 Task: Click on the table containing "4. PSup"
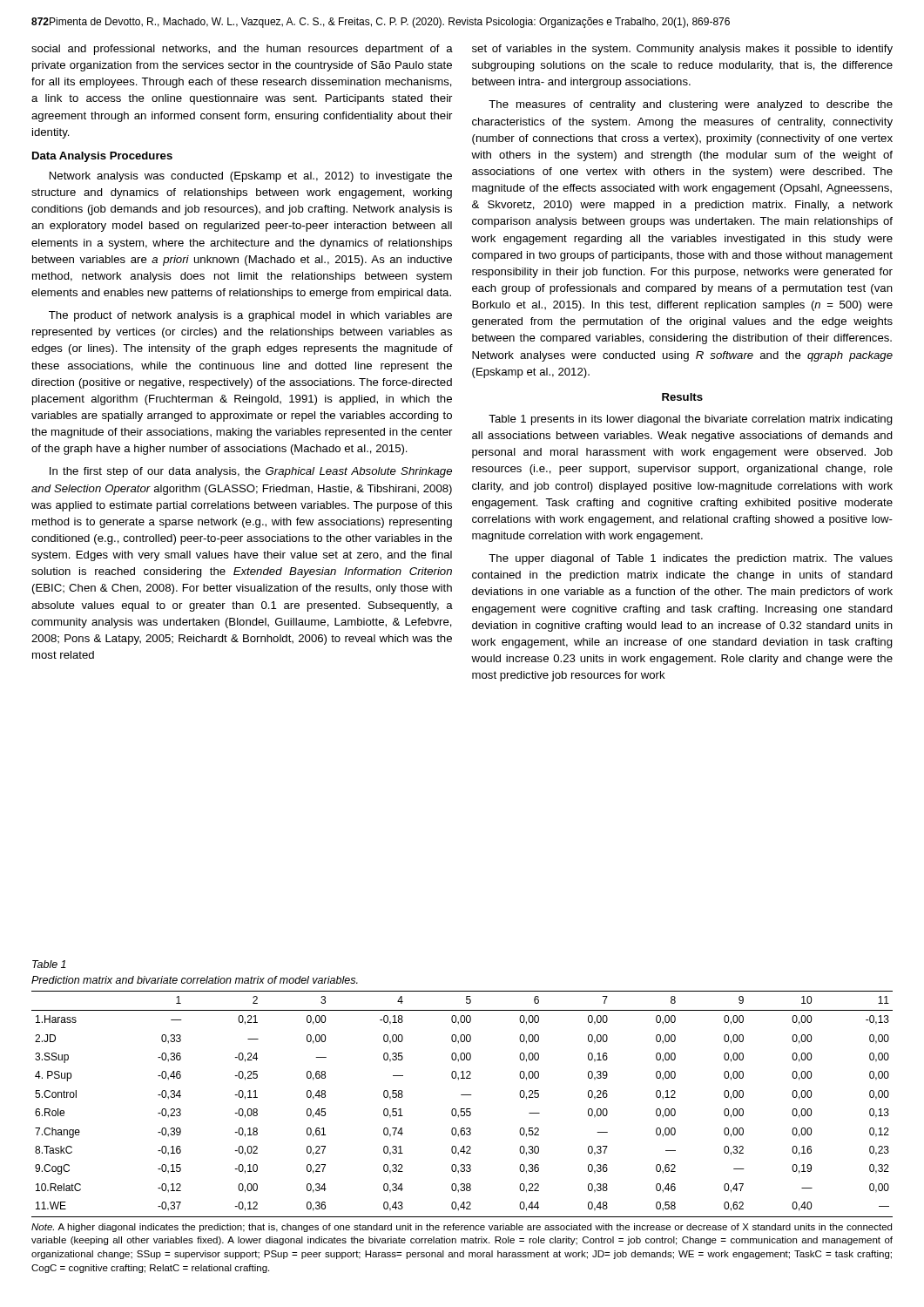click(x=462, y=1104)
